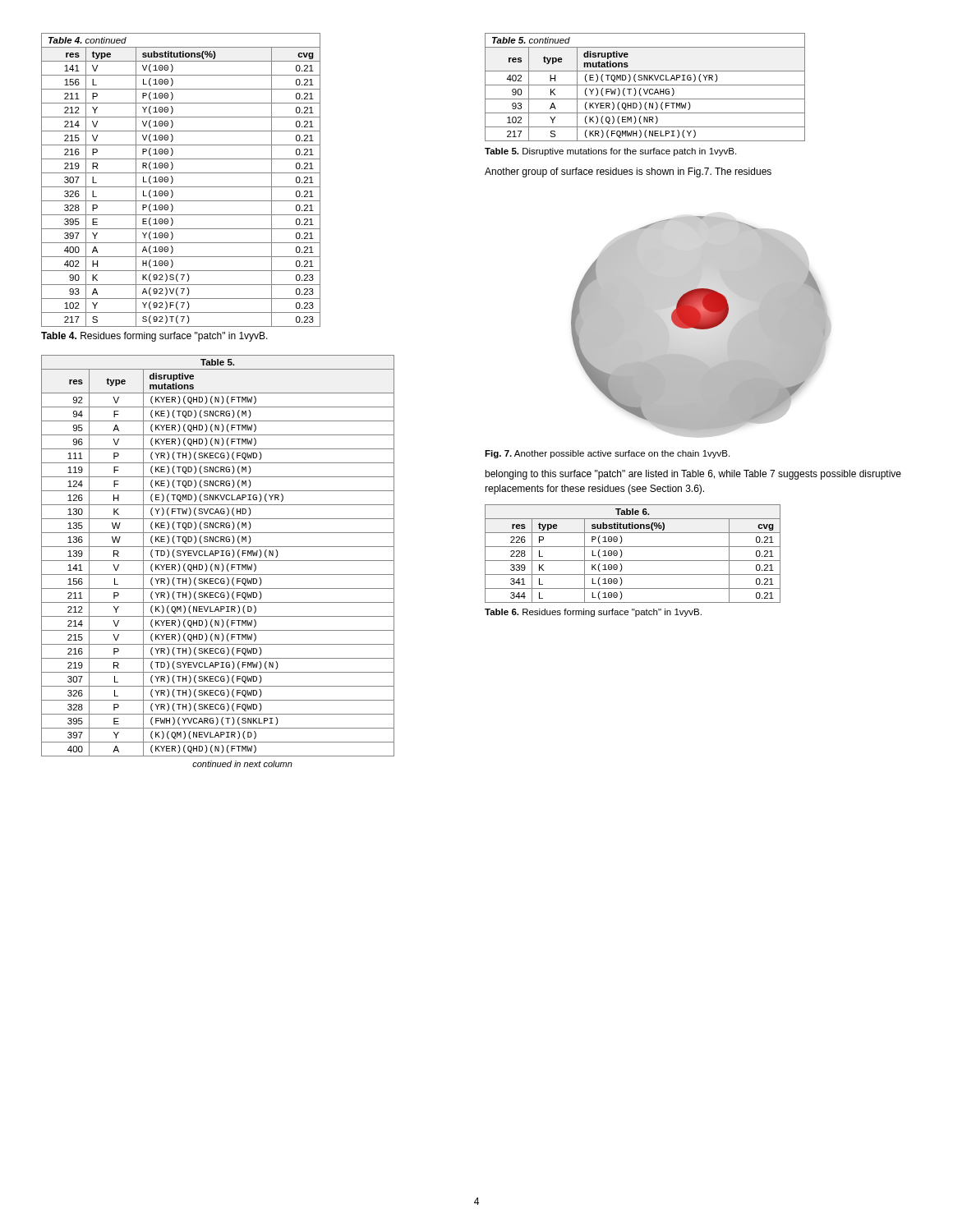The height and width of the screenshot is (1232, 953).
Task: Click on the table containing "Table 6."
Action: [698, 554]
